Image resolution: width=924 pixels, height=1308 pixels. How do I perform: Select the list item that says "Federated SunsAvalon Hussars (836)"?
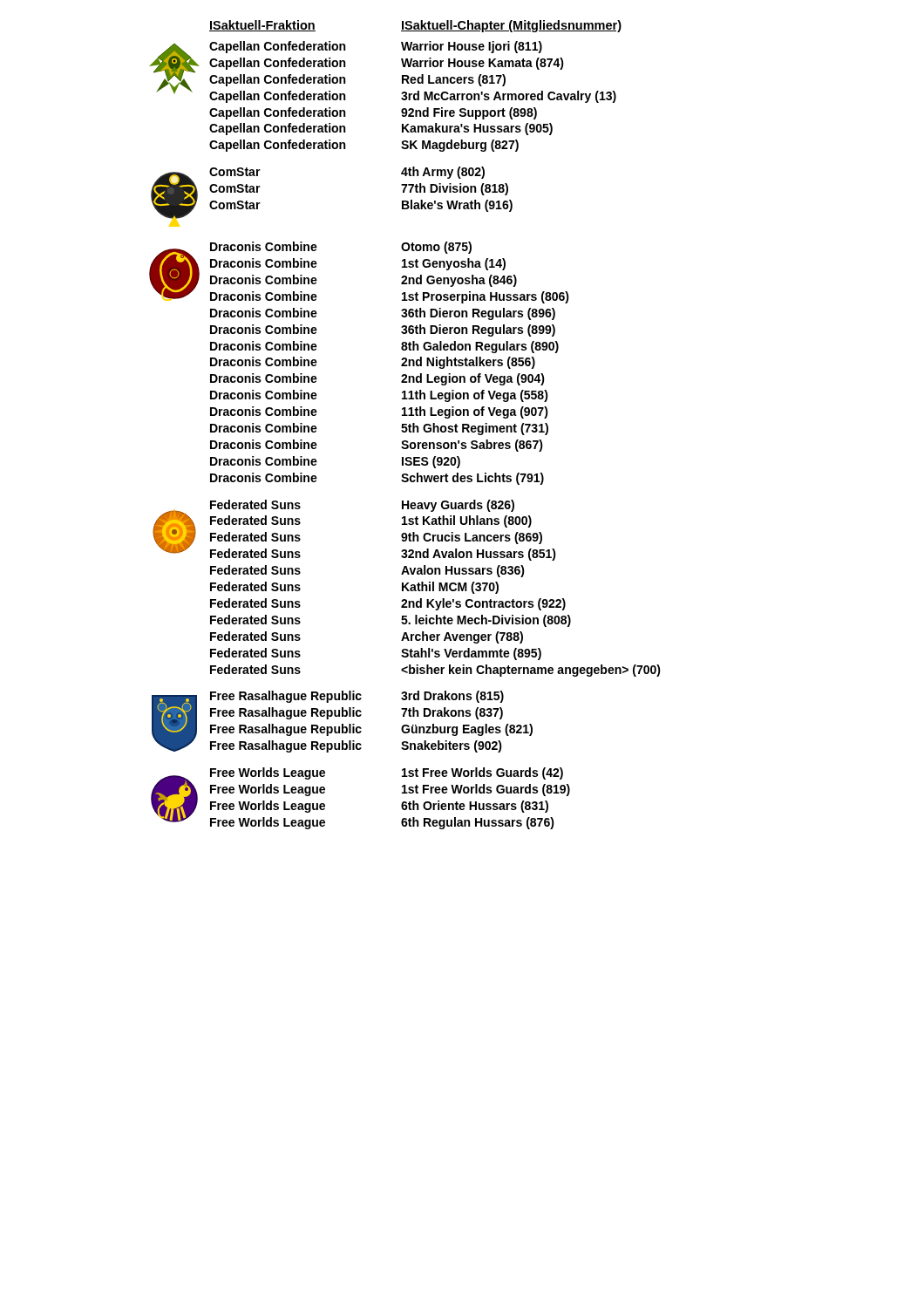pyautogui.click(x=435, y=571)
